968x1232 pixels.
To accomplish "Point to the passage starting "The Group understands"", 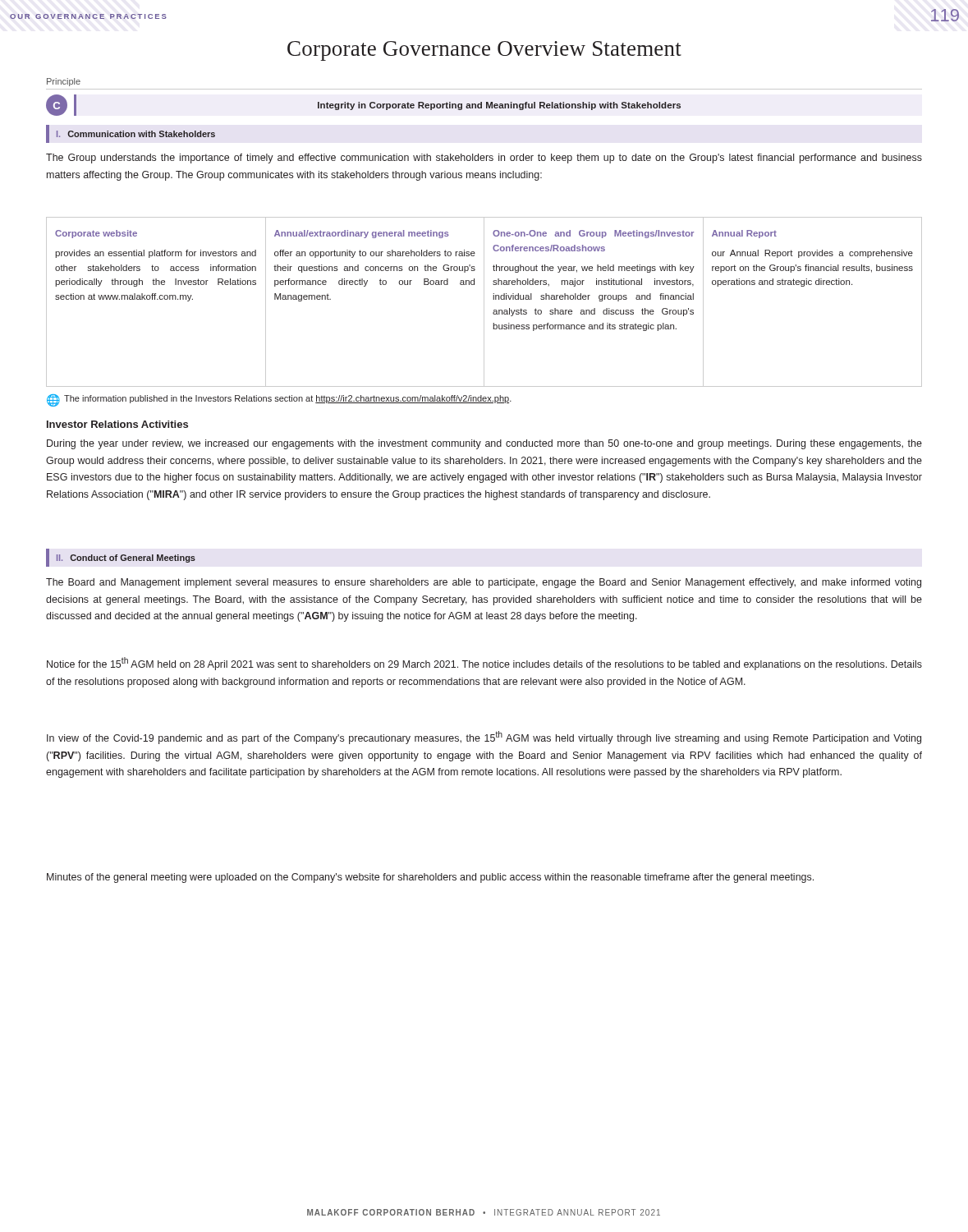I will [x=484, y=166].
